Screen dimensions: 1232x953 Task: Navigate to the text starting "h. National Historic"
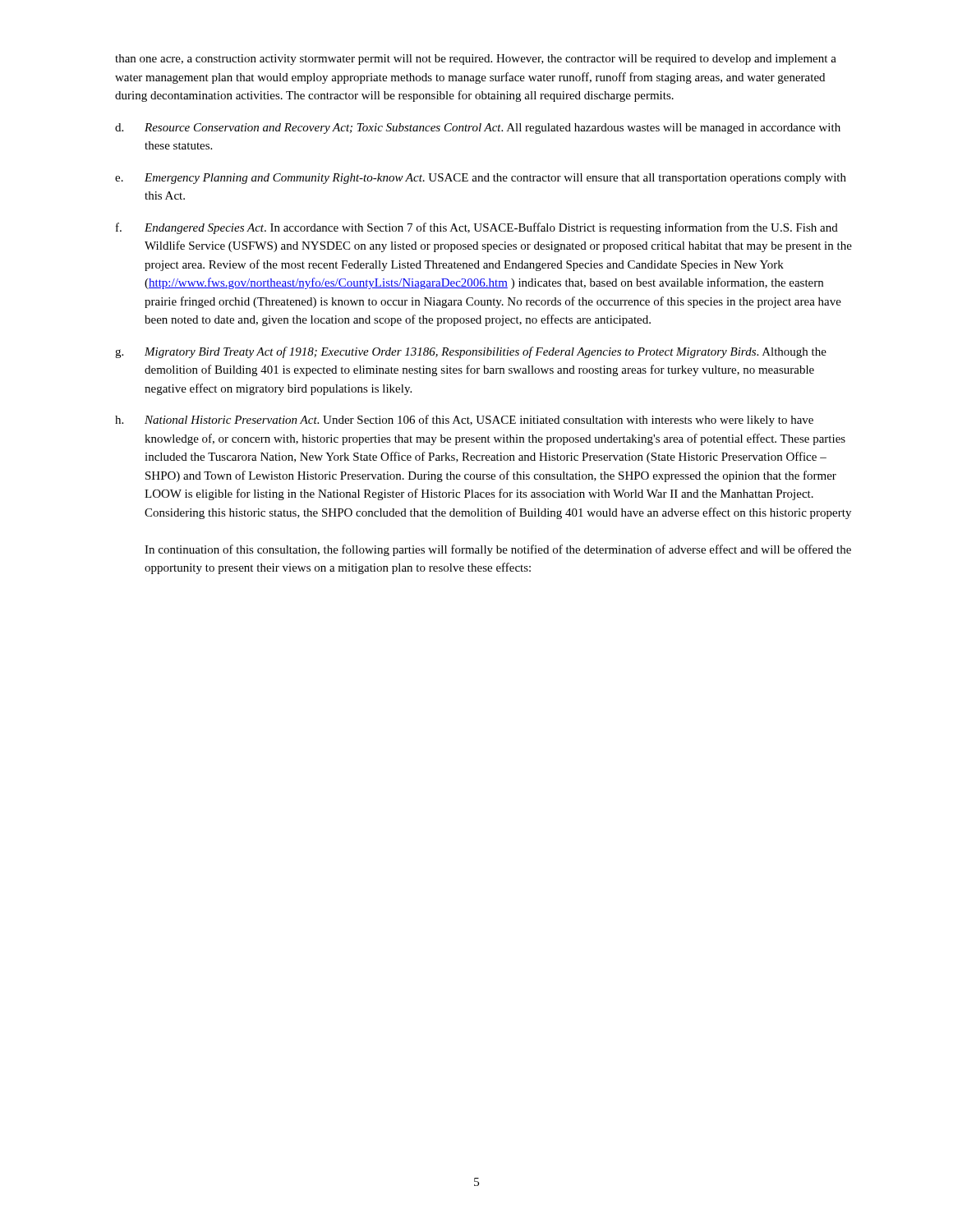click(x=485, y=494)
